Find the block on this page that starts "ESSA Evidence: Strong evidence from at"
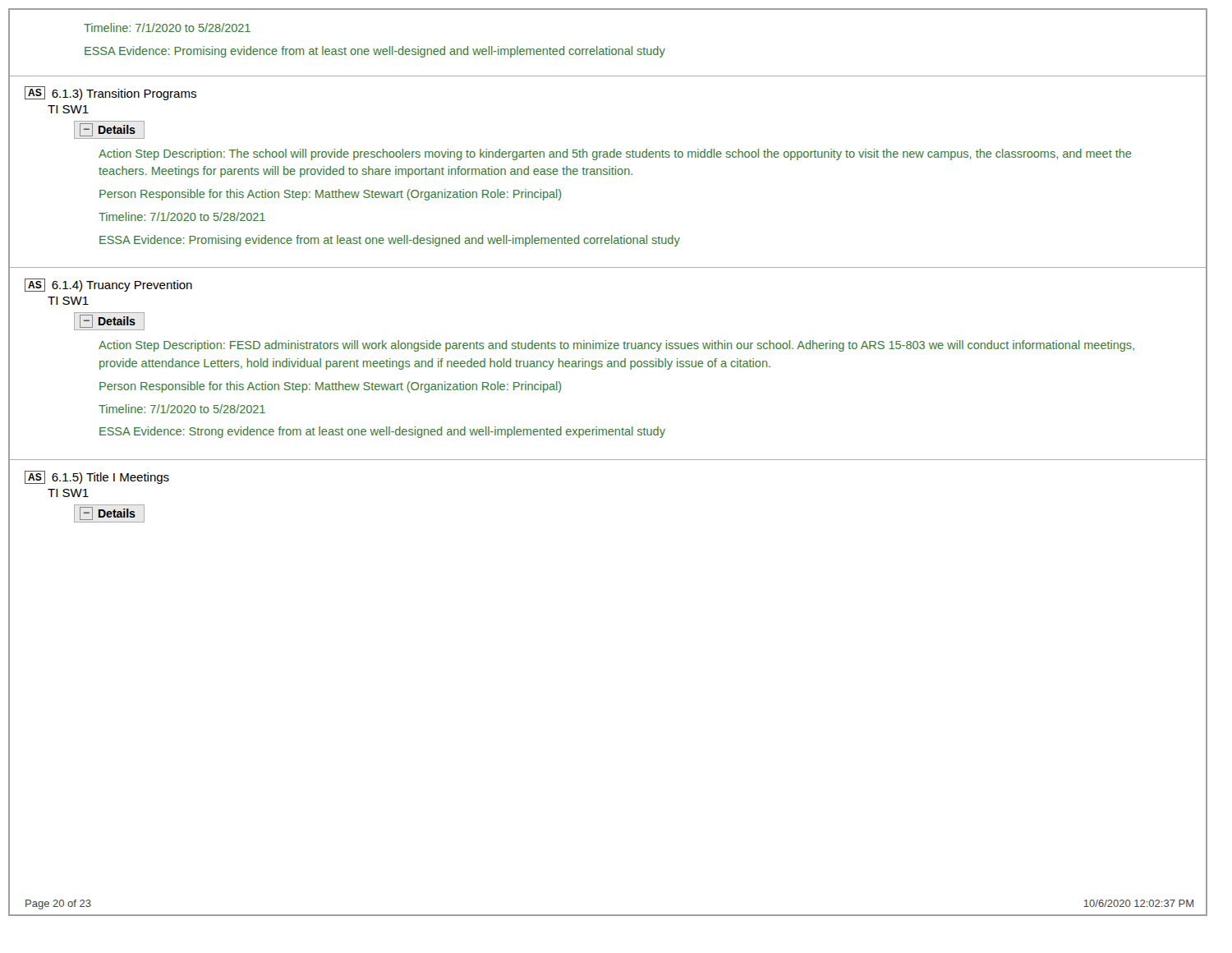Viewport: 1232px width, 953px height. point(382,432)
